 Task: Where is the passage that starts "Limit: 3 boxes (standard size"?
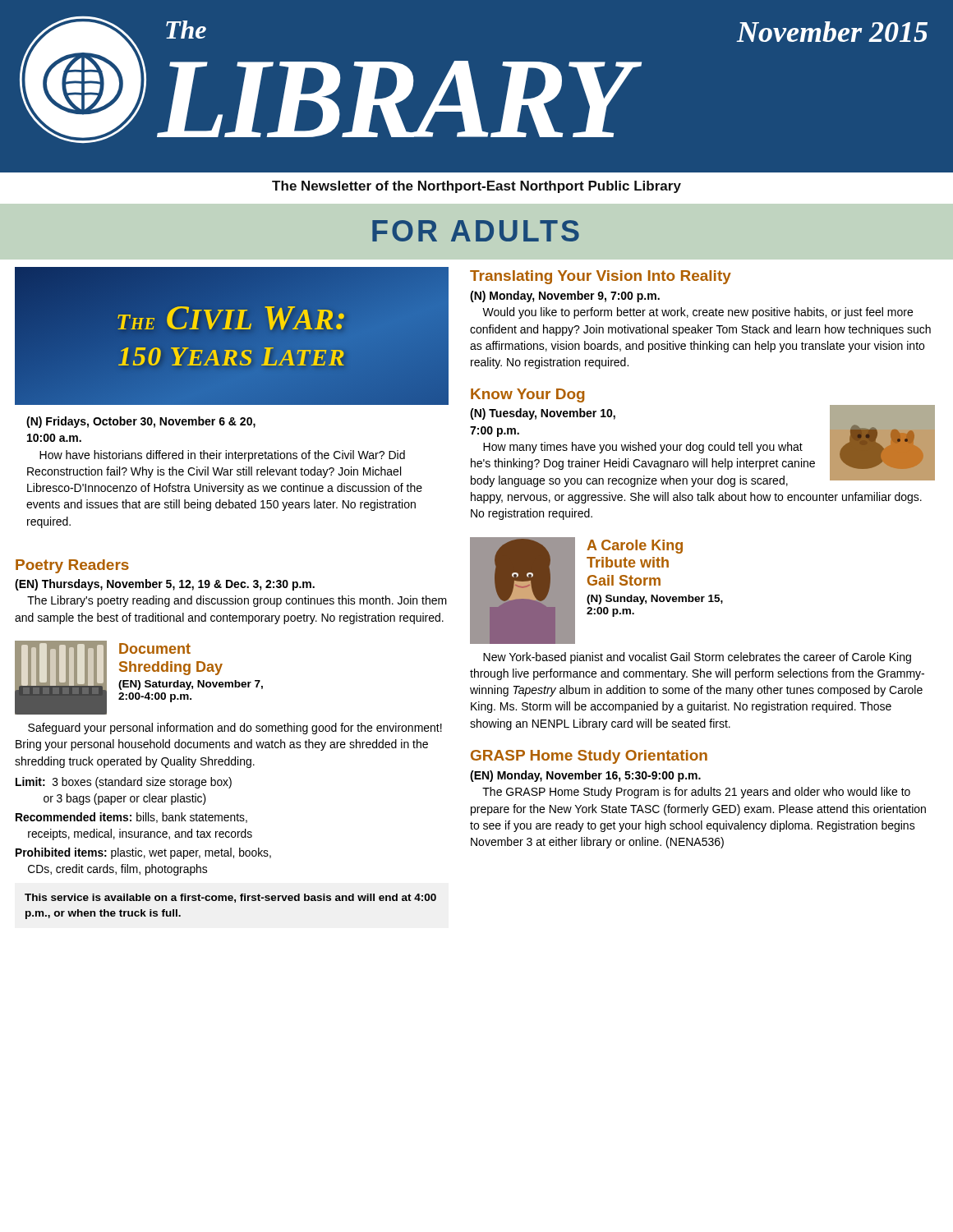coord(123,790)
